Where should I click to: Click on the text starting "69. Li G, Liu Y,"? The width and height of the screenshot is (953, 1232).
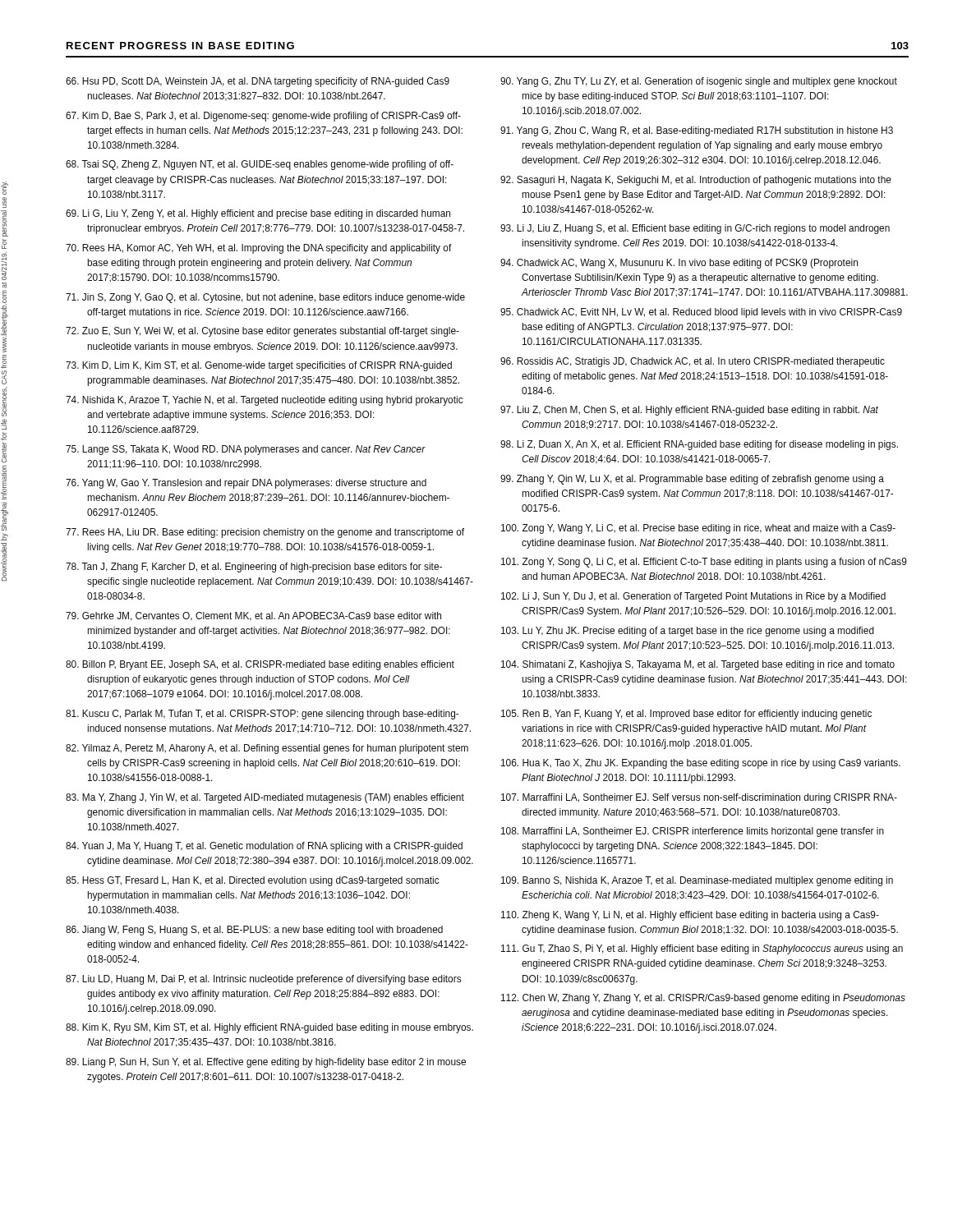265,221
